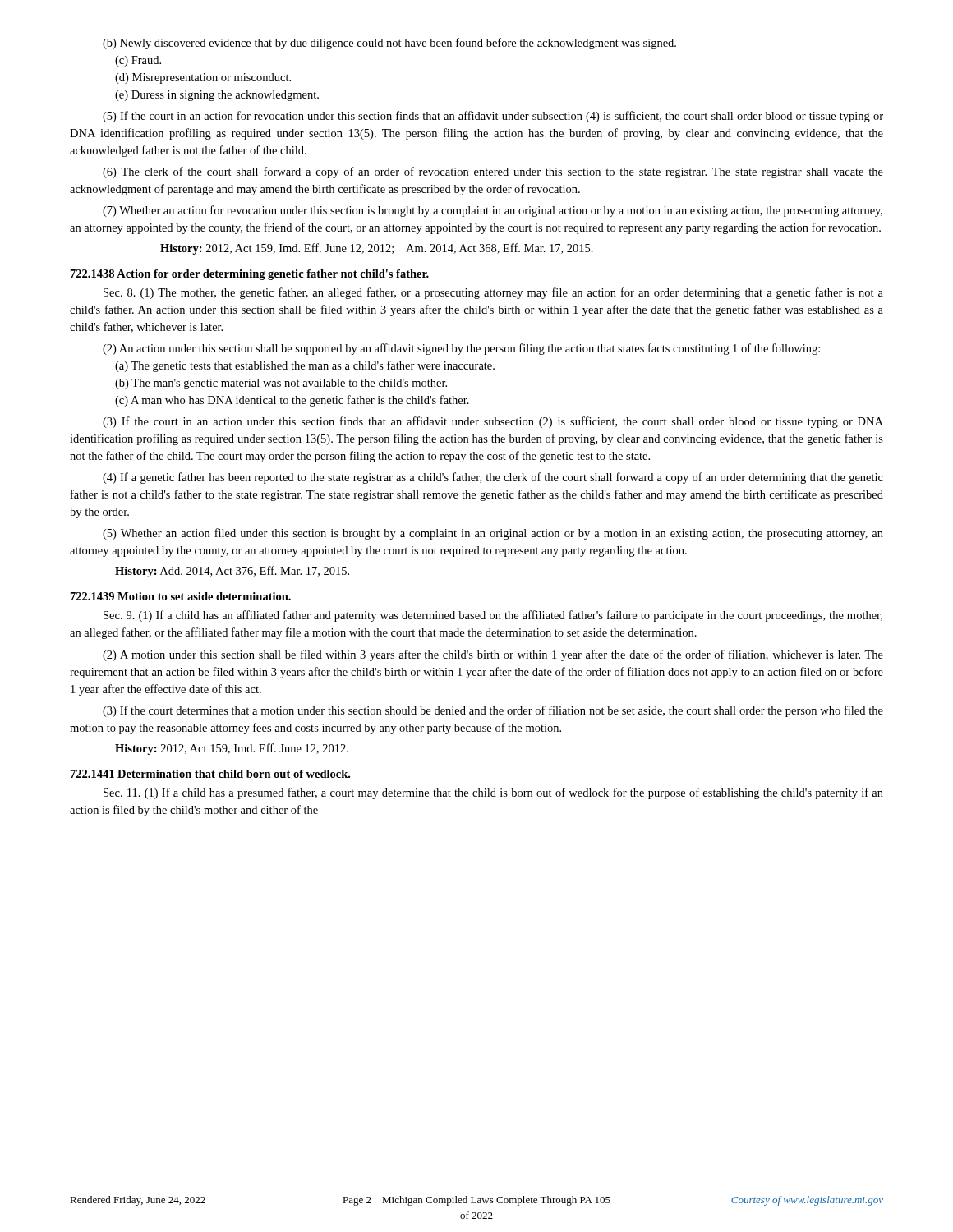Find the element starting "722.1438 Action for order determining"
The width and height of the screenshot is (953, 1232).
(250, 275)
